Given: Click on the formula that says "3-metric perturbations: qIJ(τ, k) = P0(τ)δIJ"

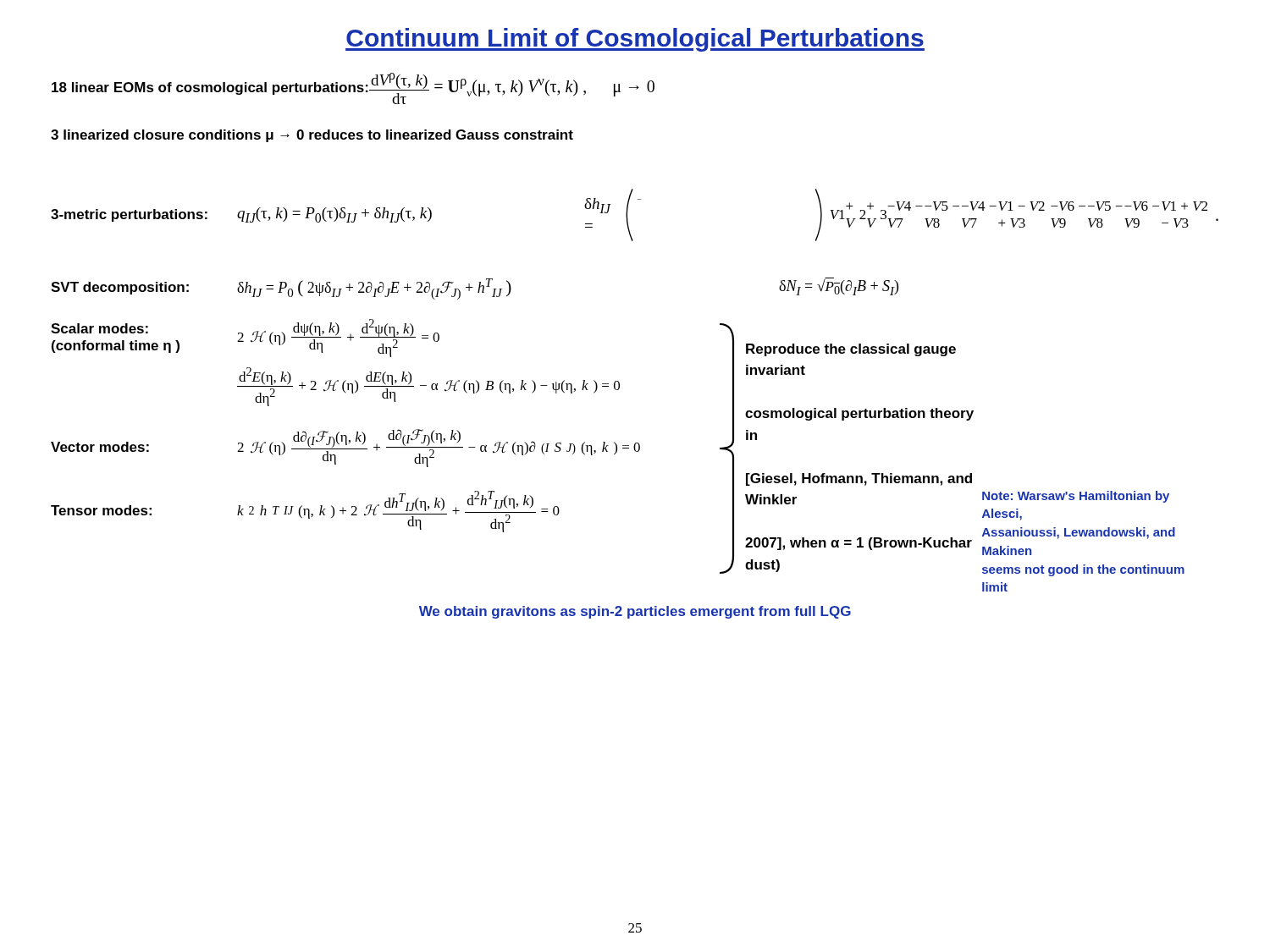Looking at the screenshot, I should (x=635, y=215).
